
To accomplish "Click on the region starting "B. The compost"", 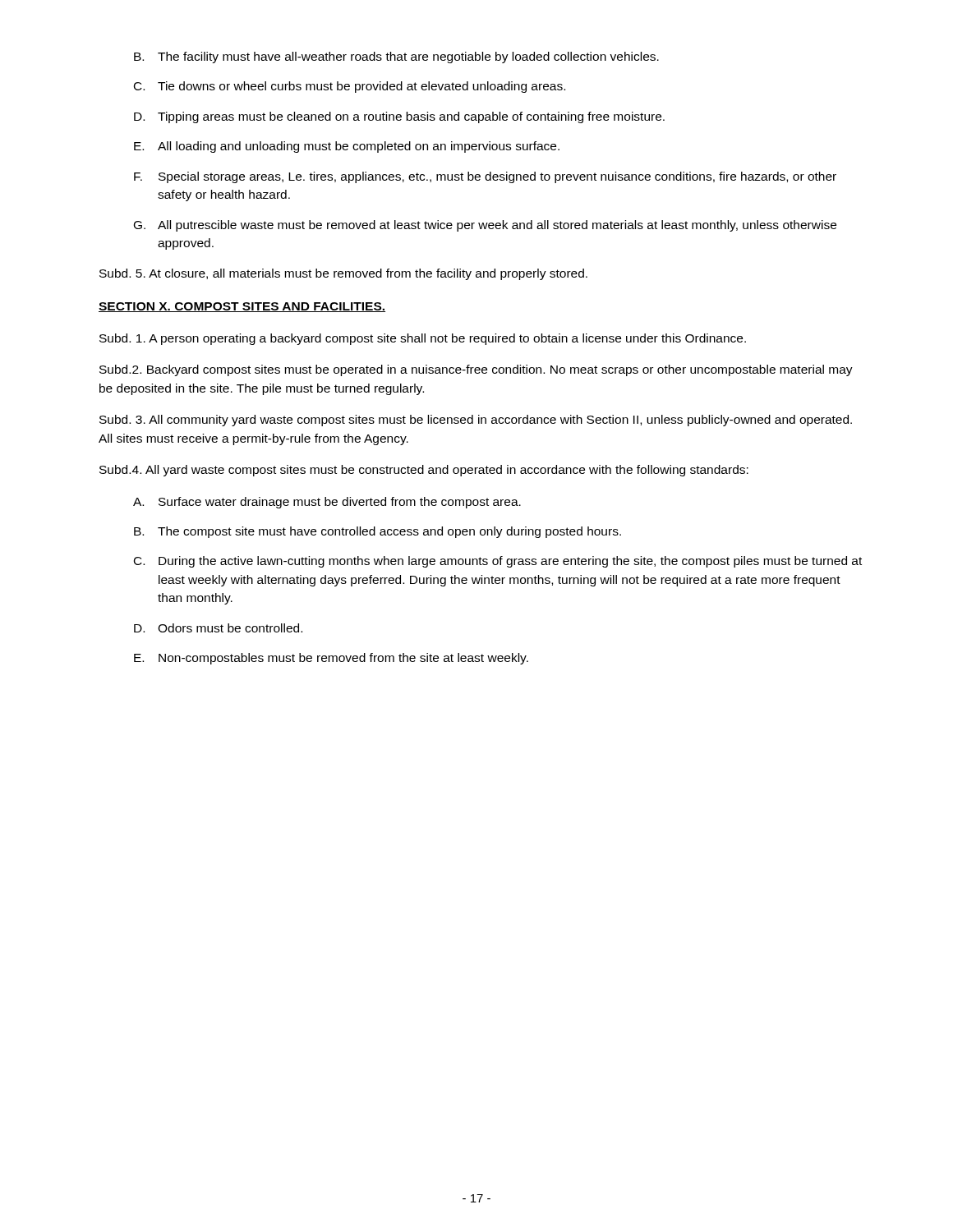I will (500, 532).
